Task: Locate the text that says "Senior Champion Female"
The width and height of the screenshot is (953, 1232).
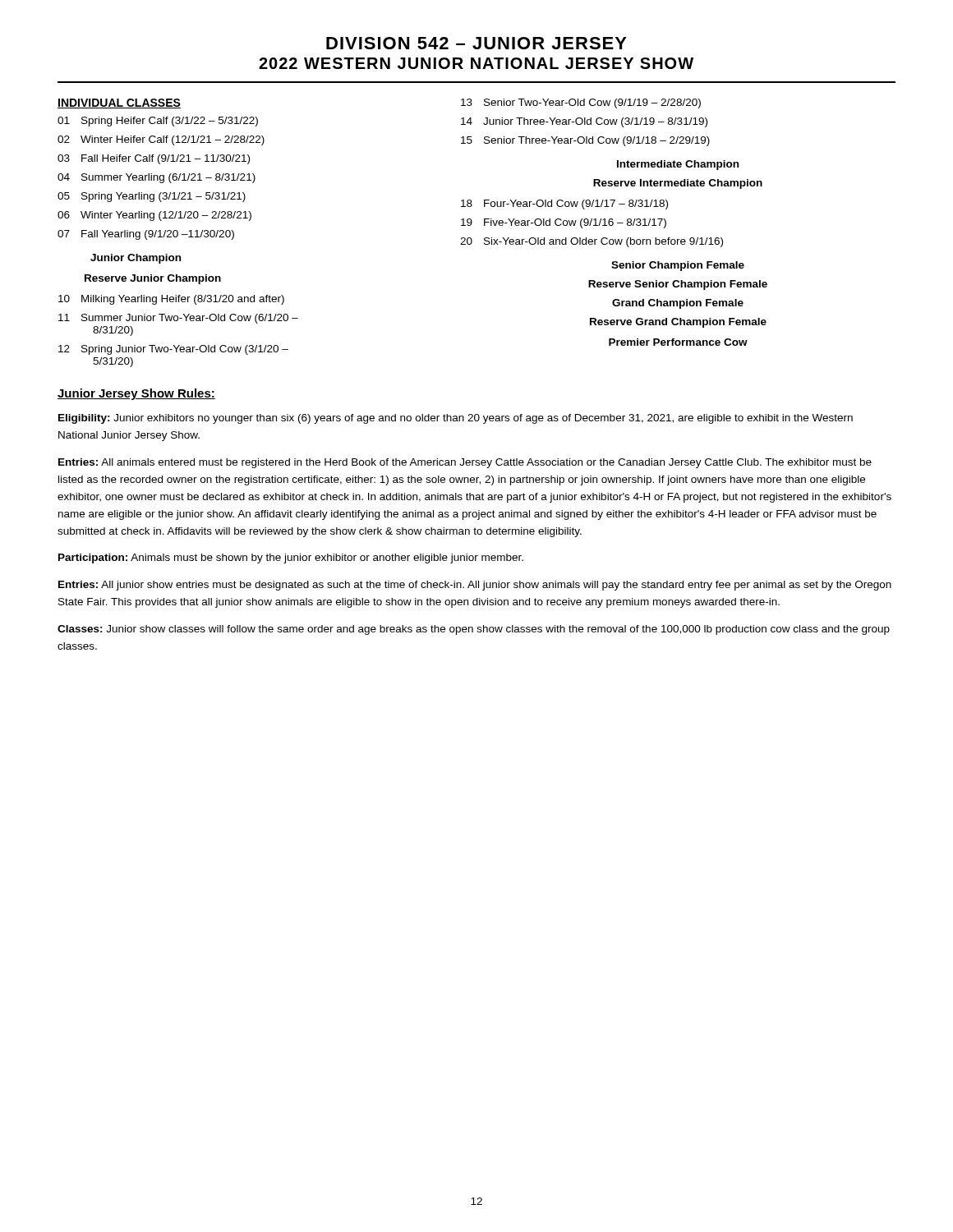Action: tap(678, 265)
